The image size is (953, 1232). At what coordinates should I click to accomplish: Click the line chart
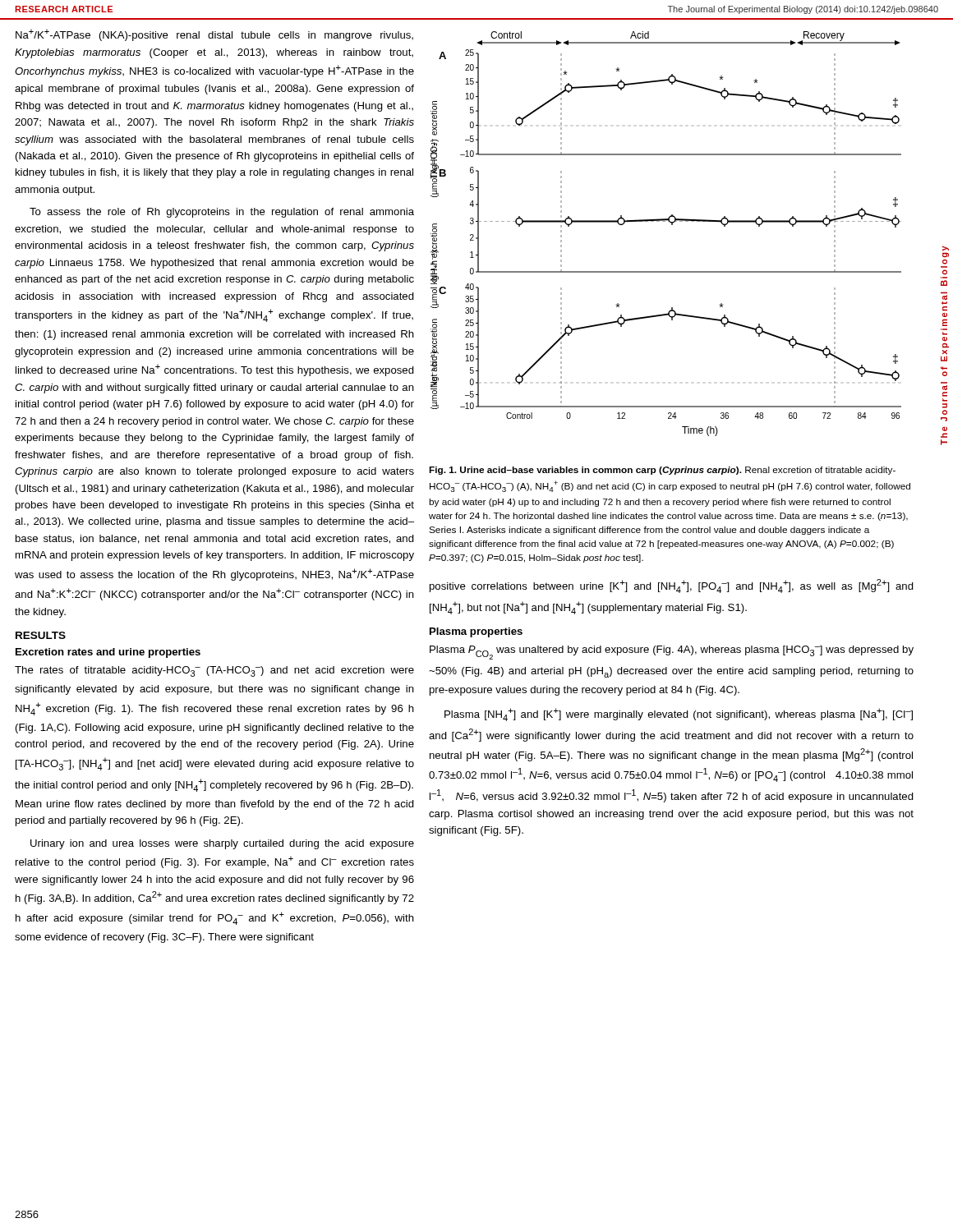point(671,242)
